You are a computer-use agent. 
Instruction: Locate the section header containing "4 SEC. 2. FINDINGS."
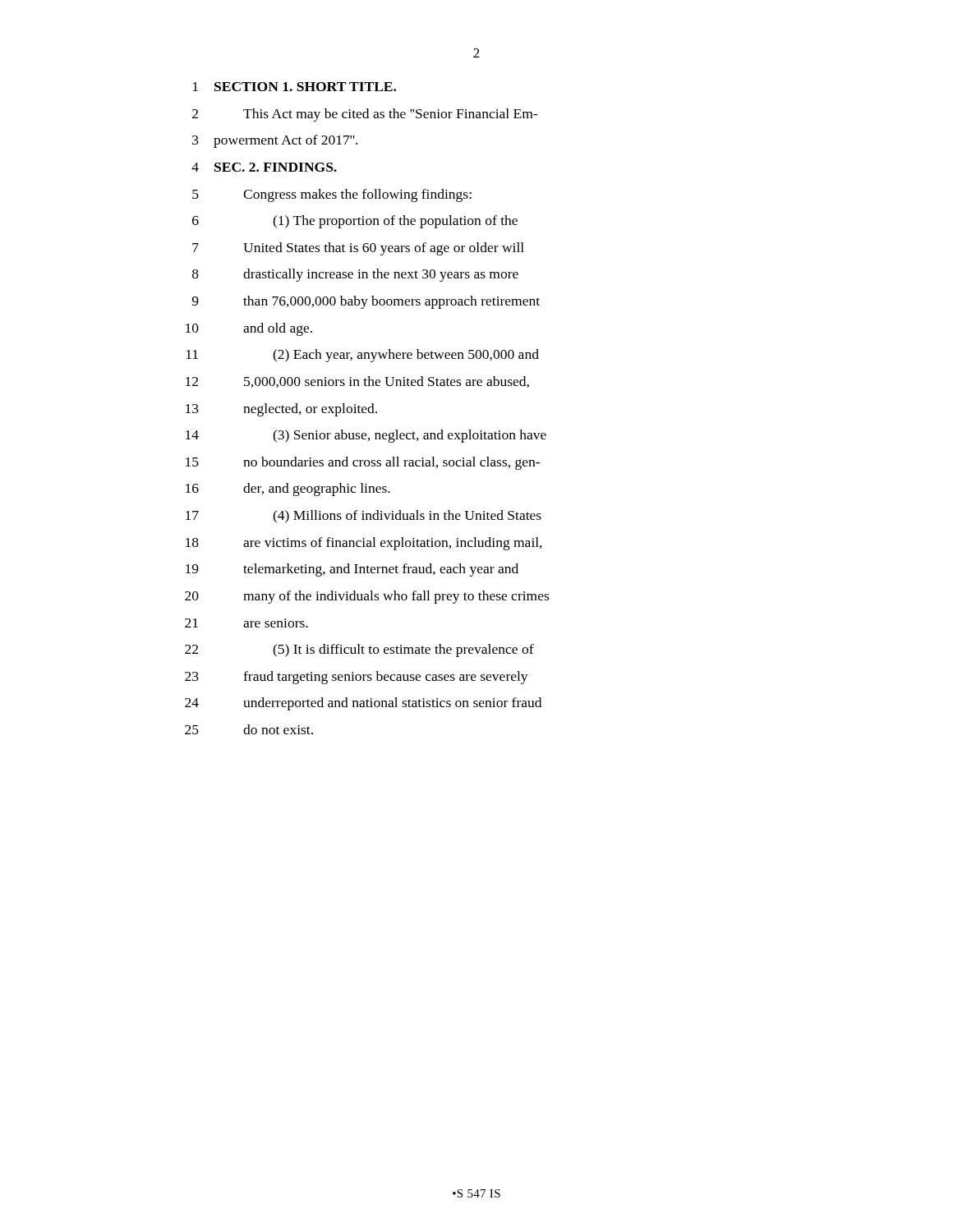click(264, 167)
